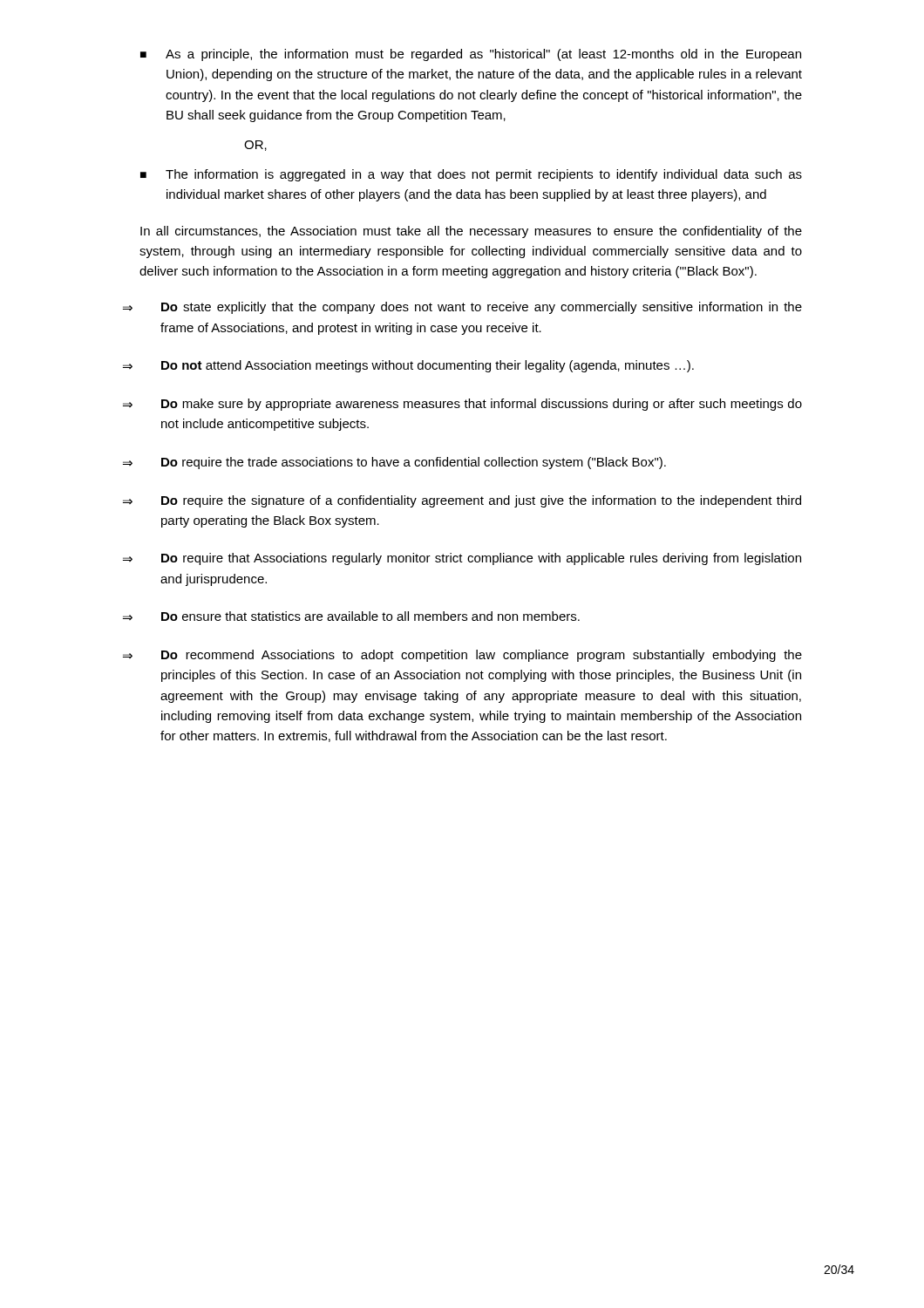Select the list item containing "⇒ Do require the signature of a confidentiality"
The image size is (924, 1308).
[x=462, y=510]
